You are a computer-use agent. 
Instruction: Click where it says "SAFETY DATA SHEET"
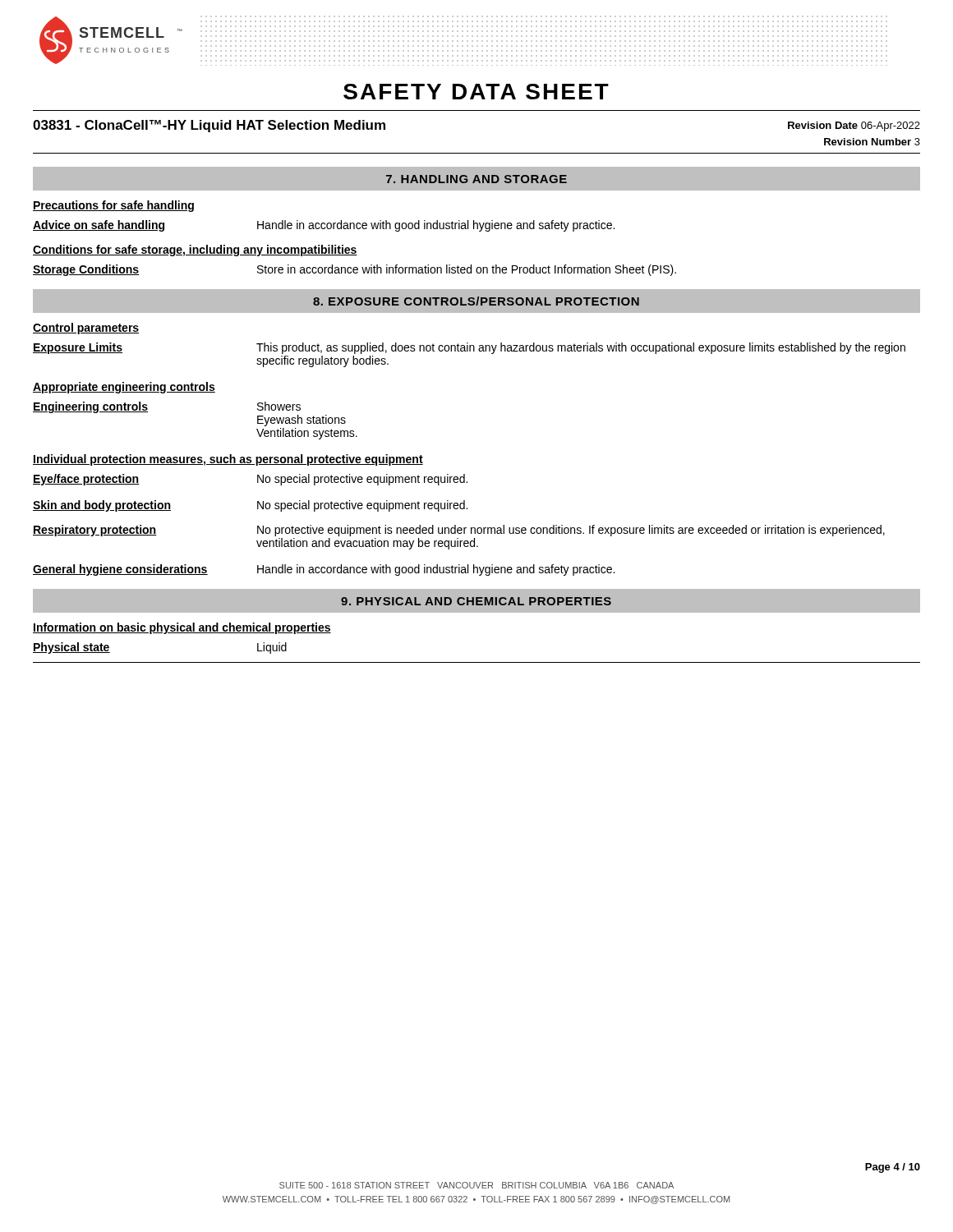coord(476,92)
